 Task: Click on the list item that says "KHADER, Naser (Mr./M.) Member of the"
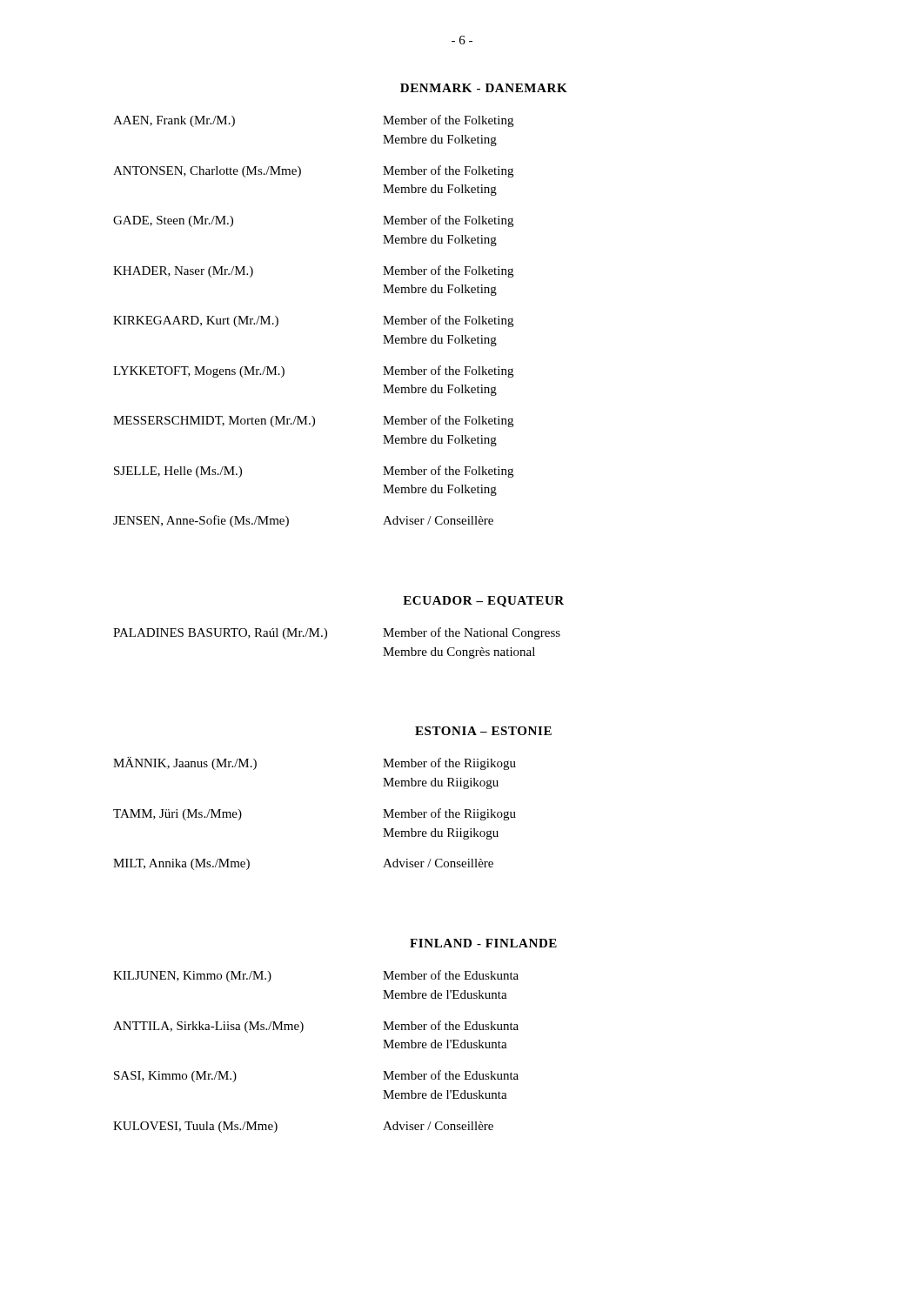coord(484,280)
